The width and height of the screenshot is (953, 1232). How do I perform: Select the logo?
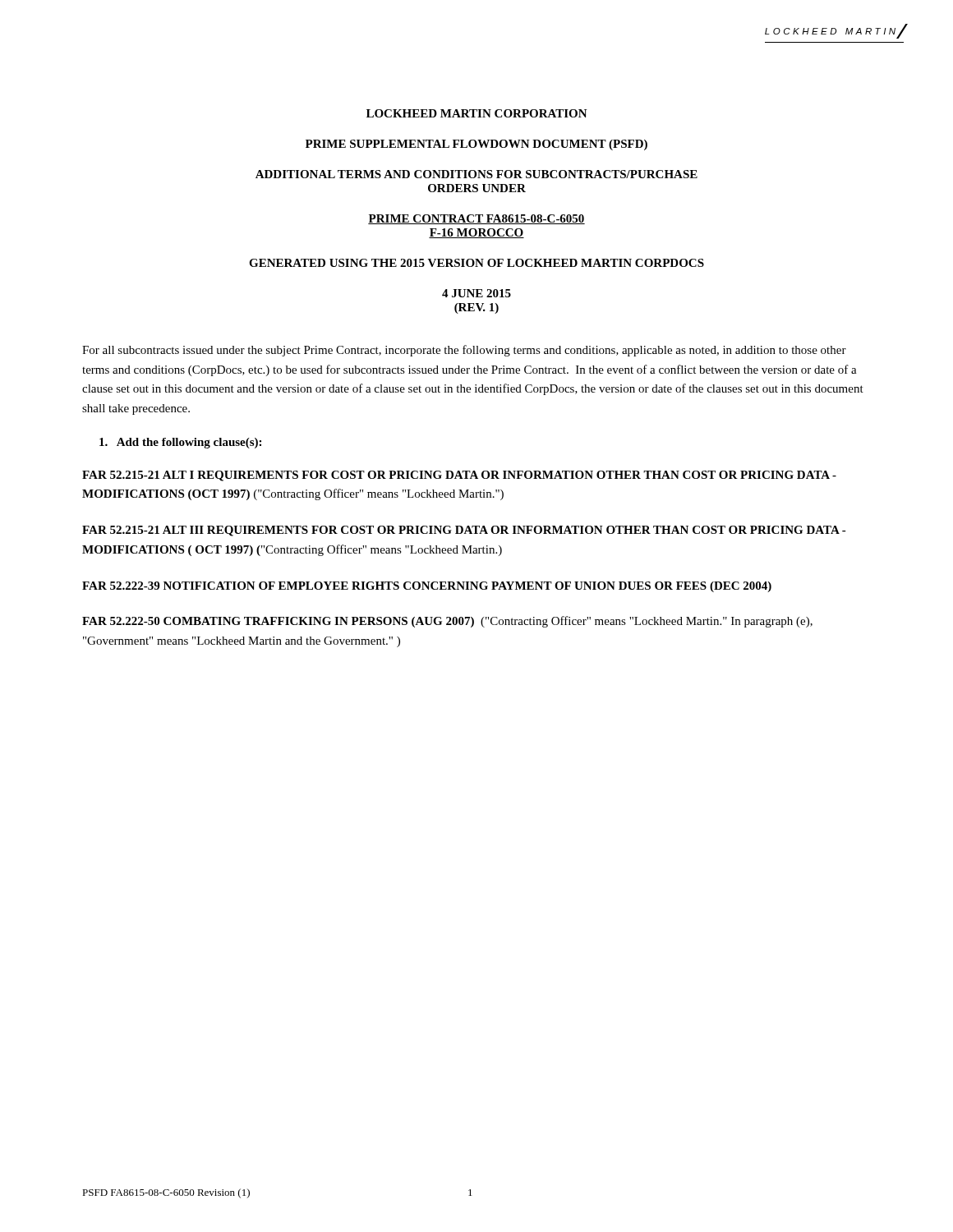point(834,33)
